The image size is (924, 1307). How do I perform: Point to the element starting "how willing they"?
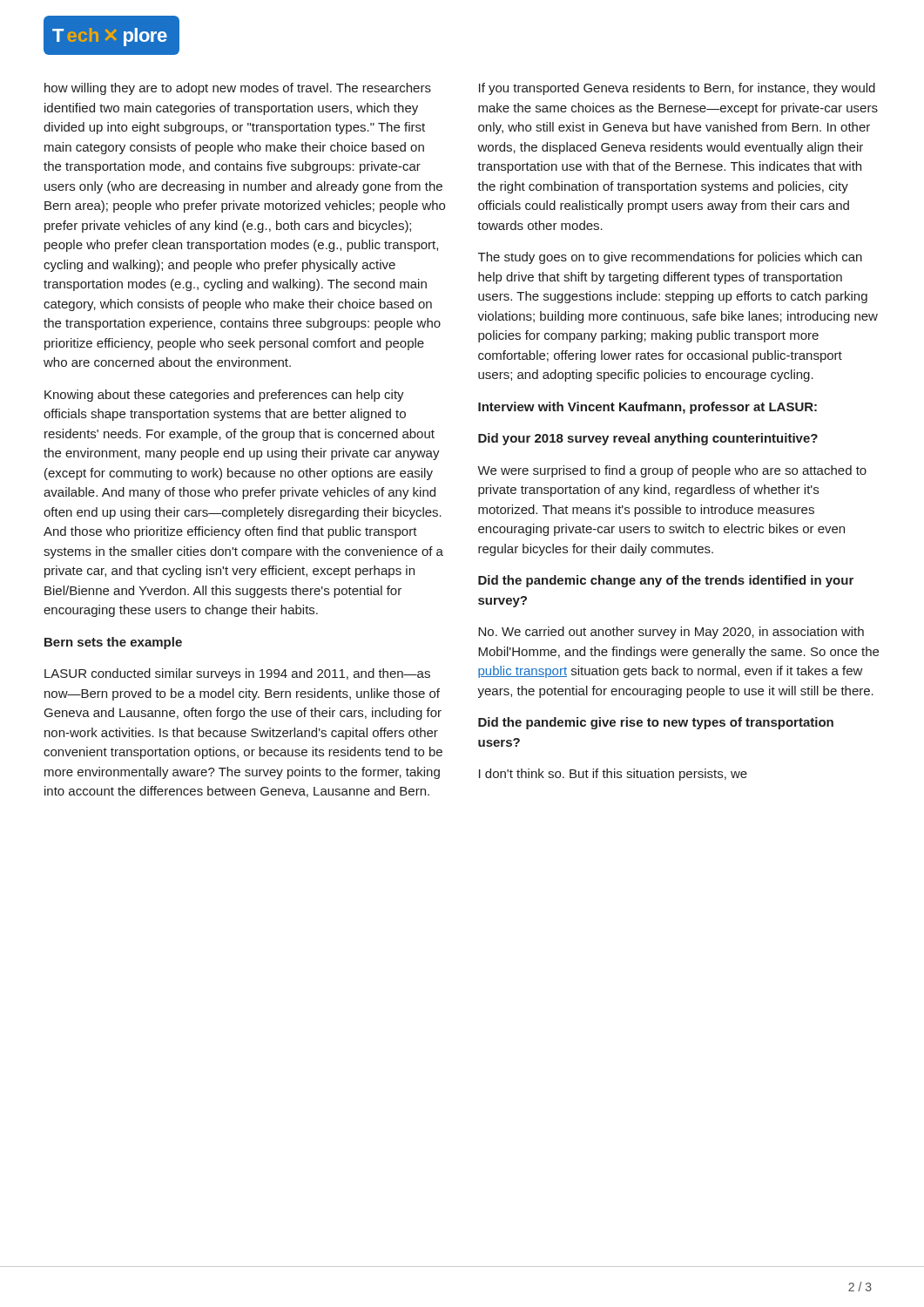pos(245,225)
